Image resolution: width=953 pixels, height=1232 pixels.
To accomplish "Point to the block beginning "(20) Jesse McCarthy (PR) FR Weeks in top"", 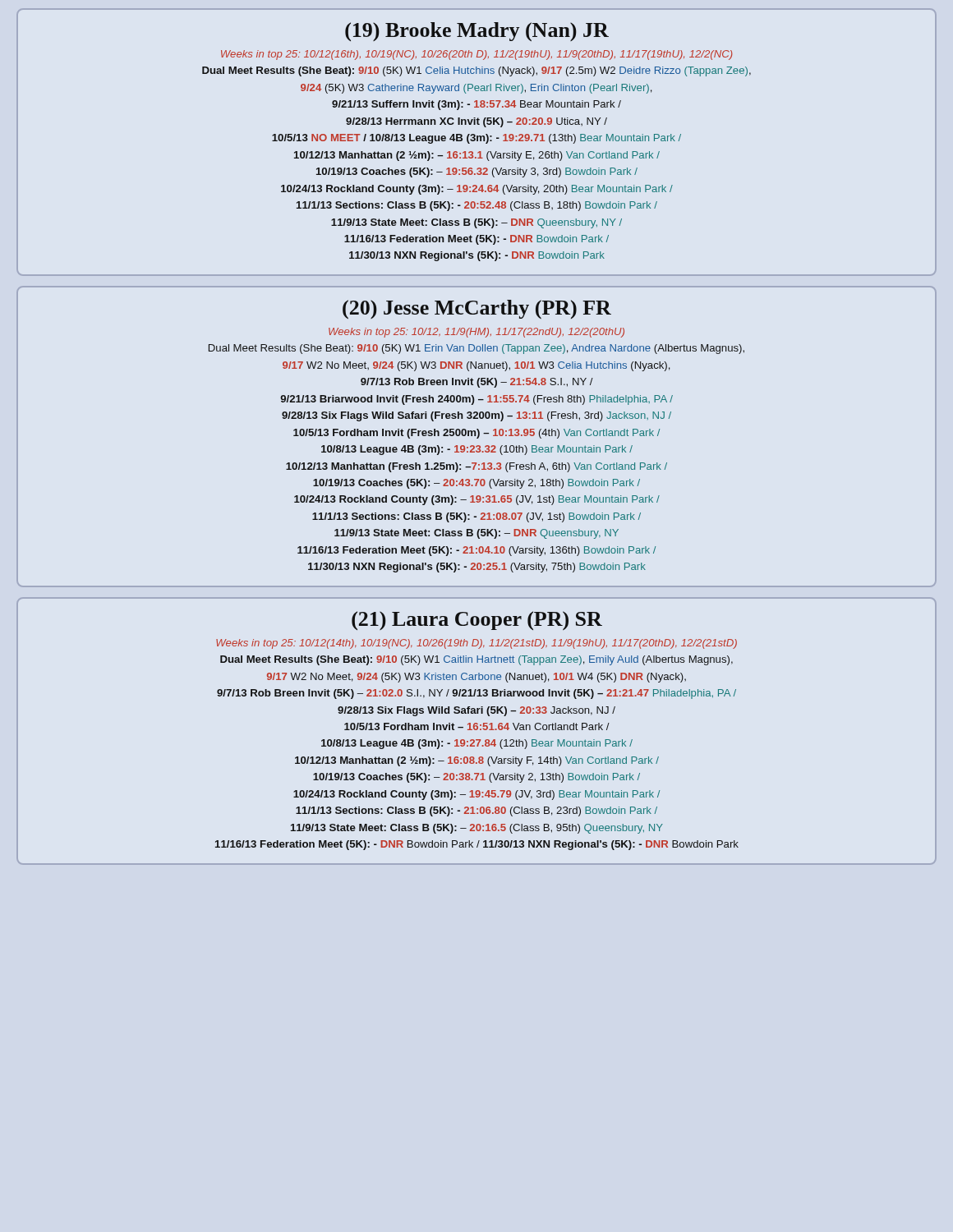I will click(476, 436).
